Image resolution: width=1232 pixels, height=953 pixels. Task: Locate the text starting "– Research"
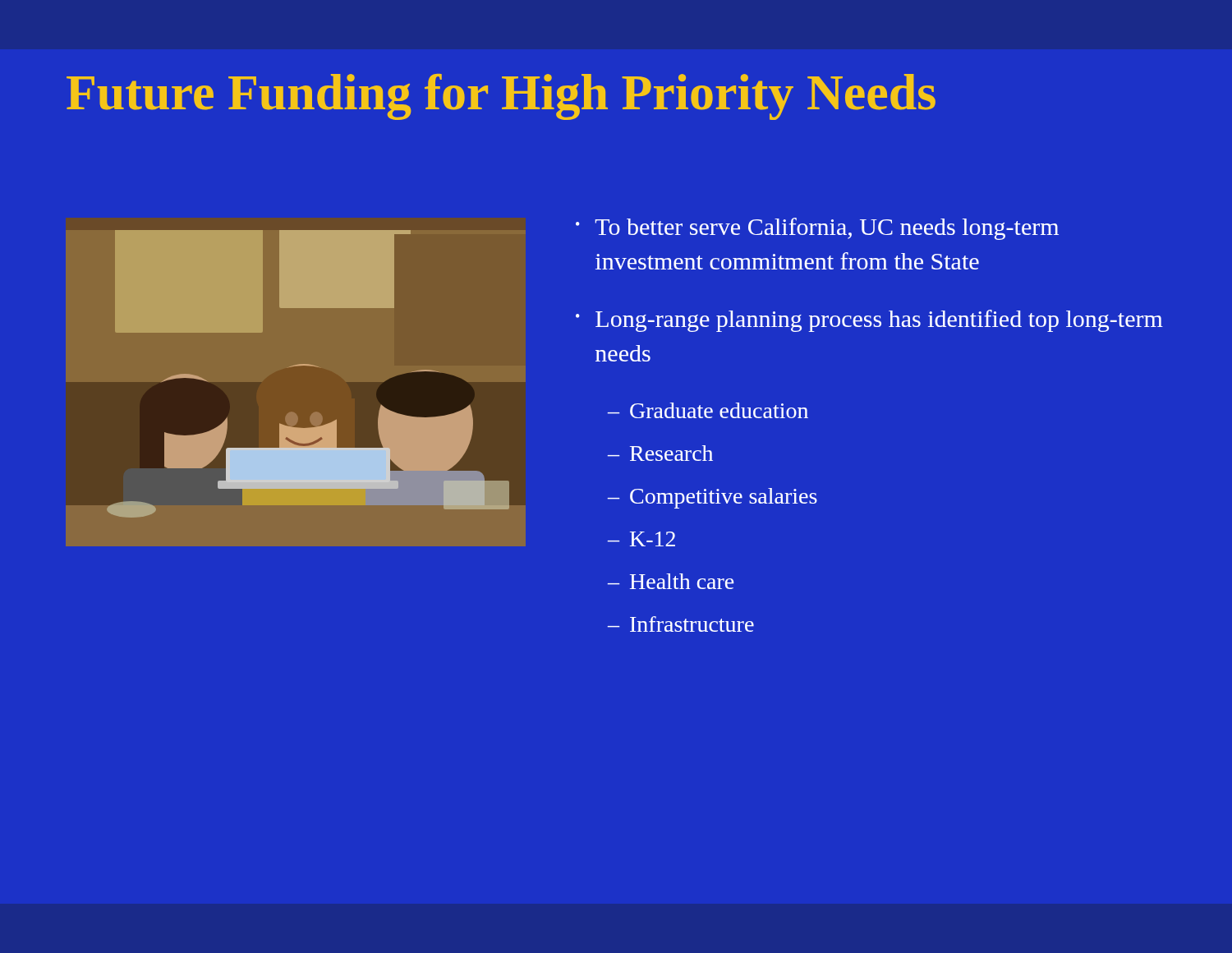661,454
